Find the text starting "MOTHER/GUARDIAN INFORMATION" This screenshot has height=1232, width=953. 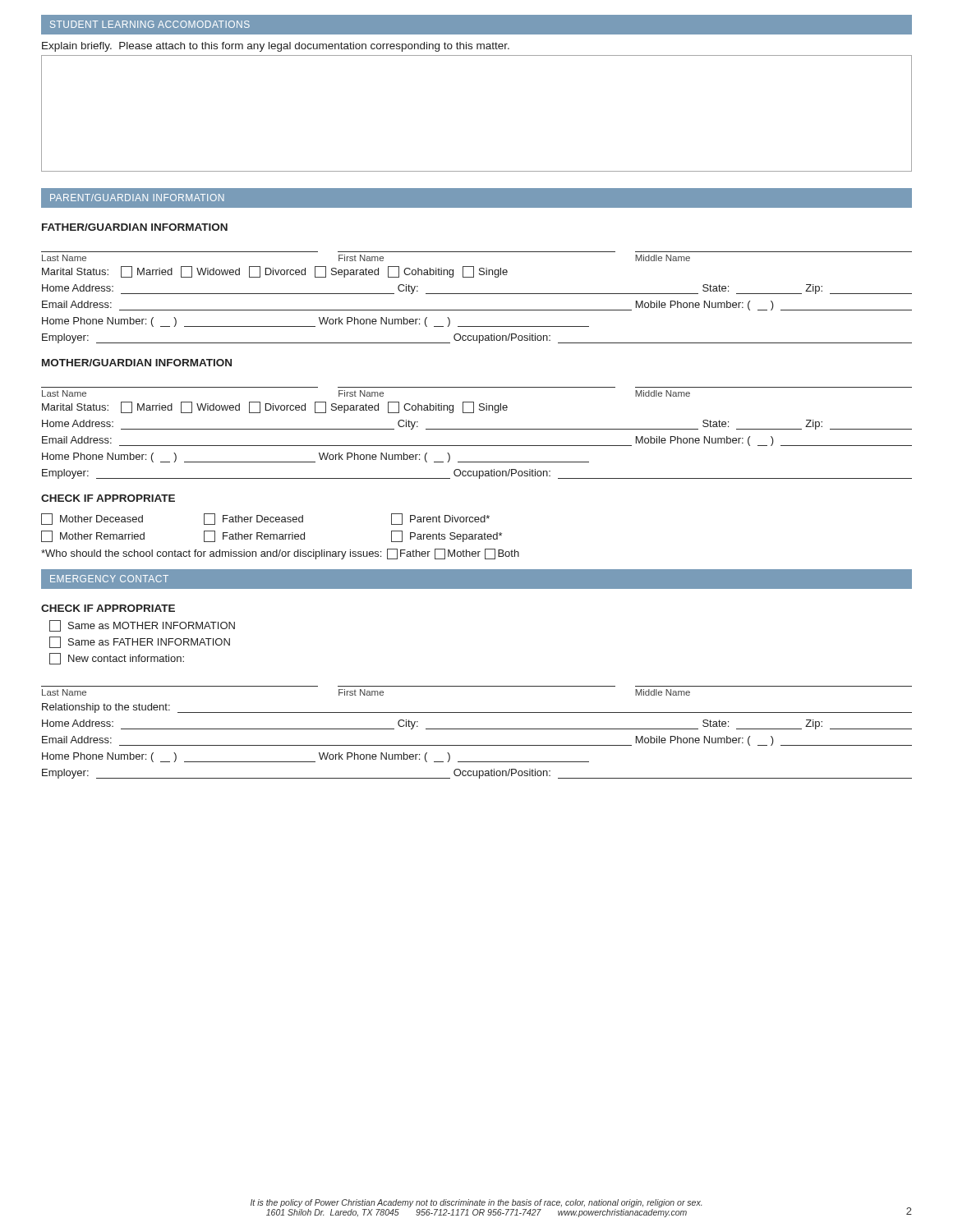tap(137, 363)
